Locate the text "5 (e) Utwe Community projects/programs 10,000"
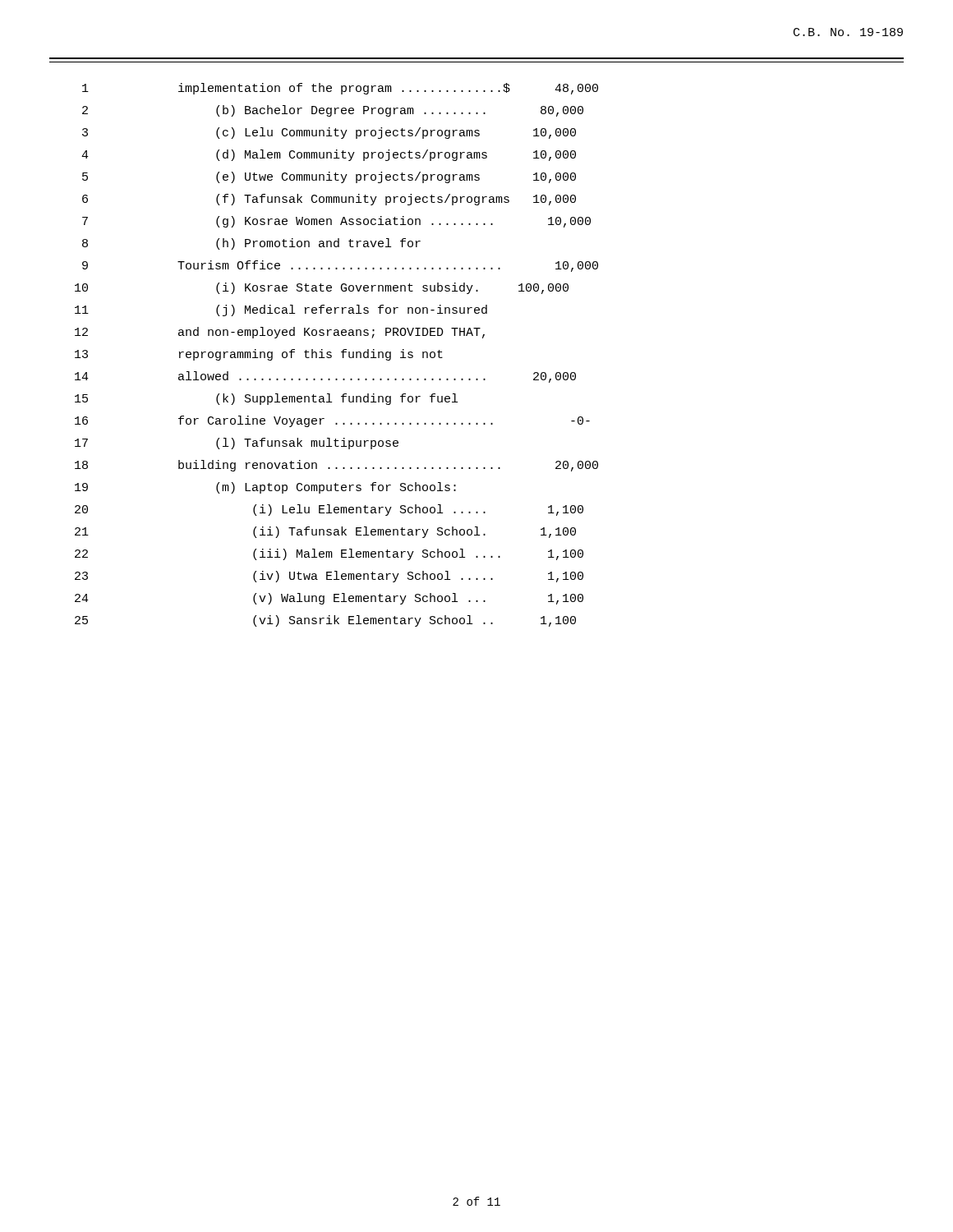The width and height of the screenshot is (953, 1232). (x=476, y=178)
